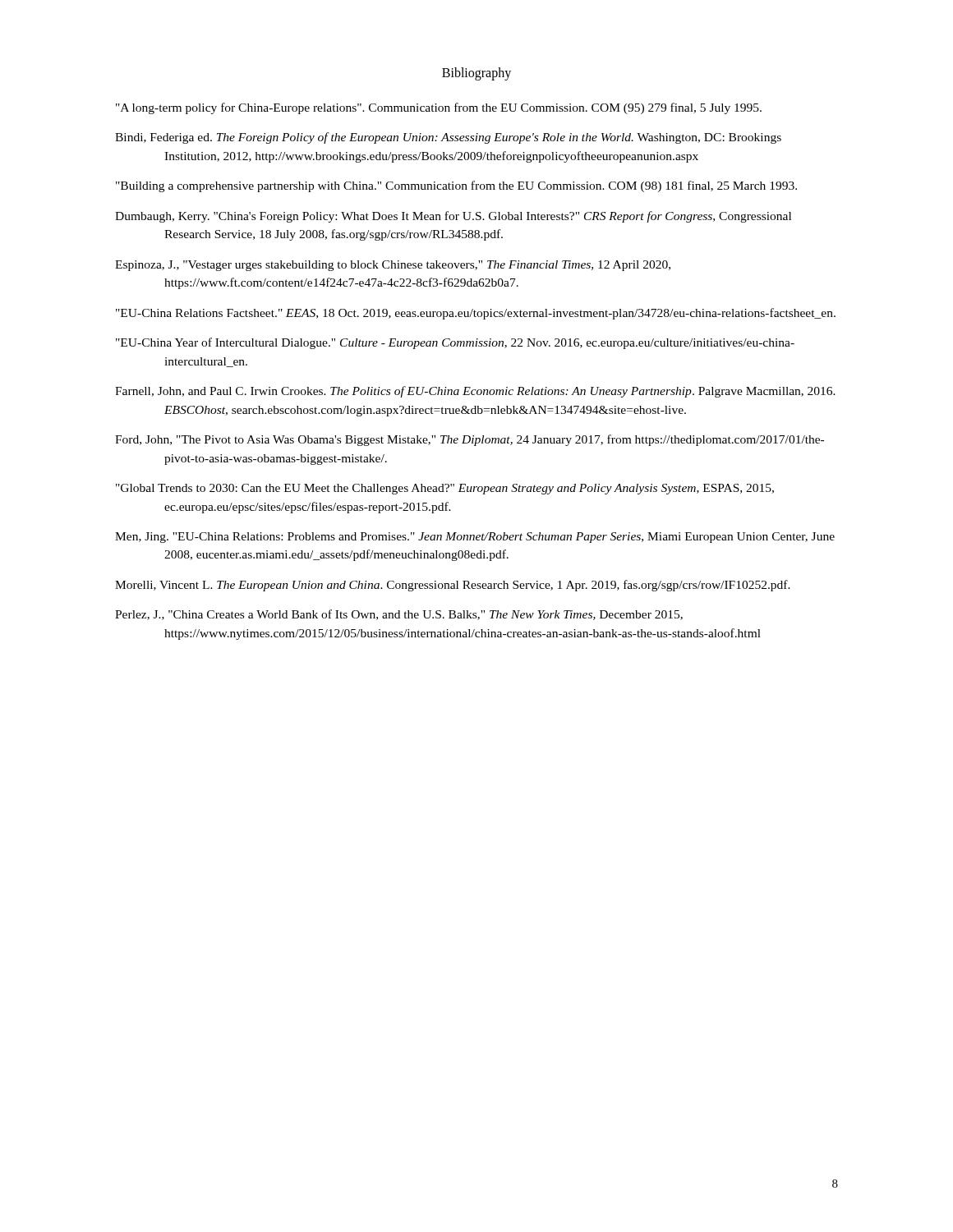Find the list item with the text "Dumbaugh, Kerry. "China's Foreign"
This screenshot has height=1232, width=953.
pyautogui.click(x=453, y=225)
